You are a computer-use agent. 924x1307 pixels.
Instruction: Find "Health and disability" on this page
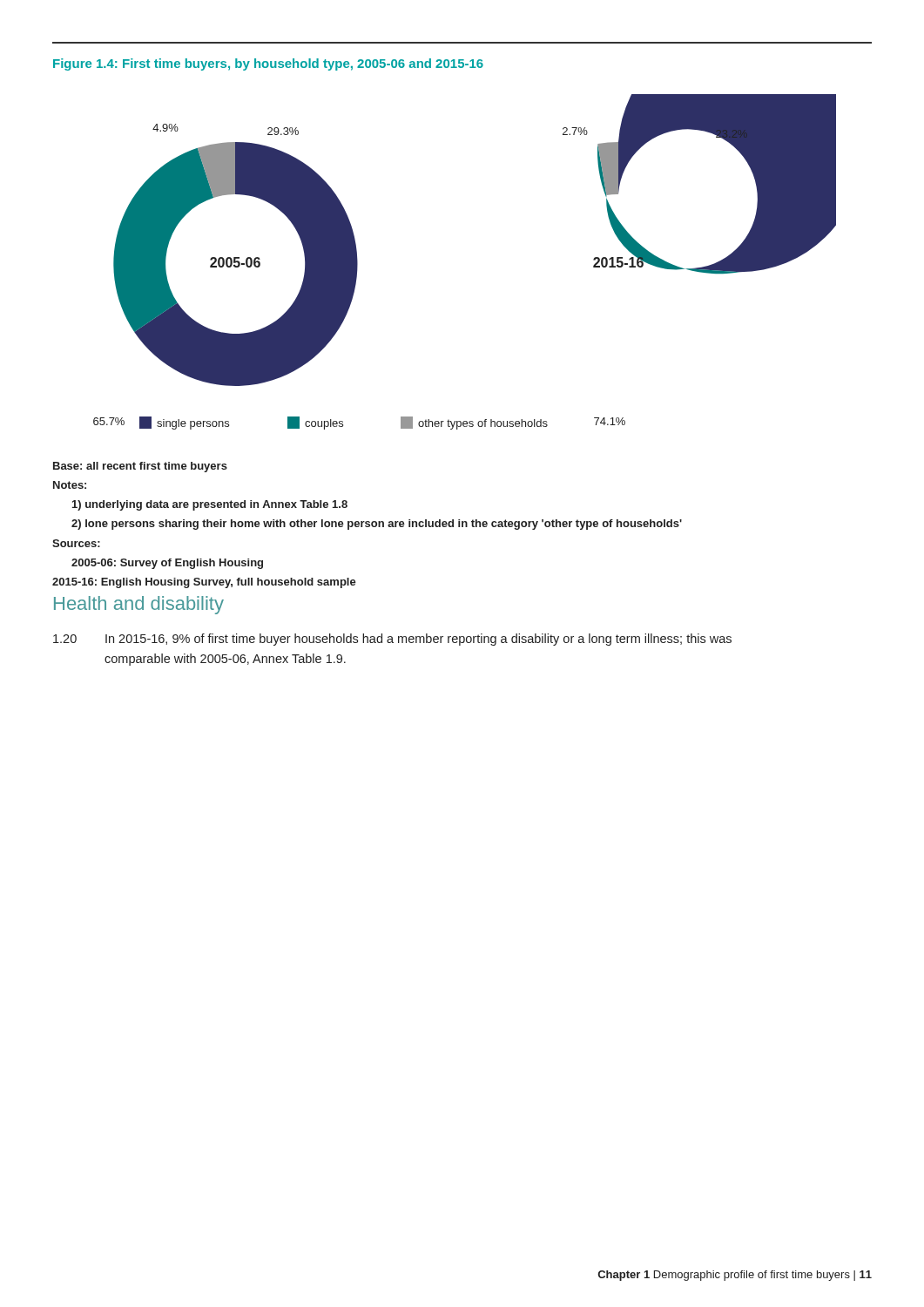tap(138, 603)
